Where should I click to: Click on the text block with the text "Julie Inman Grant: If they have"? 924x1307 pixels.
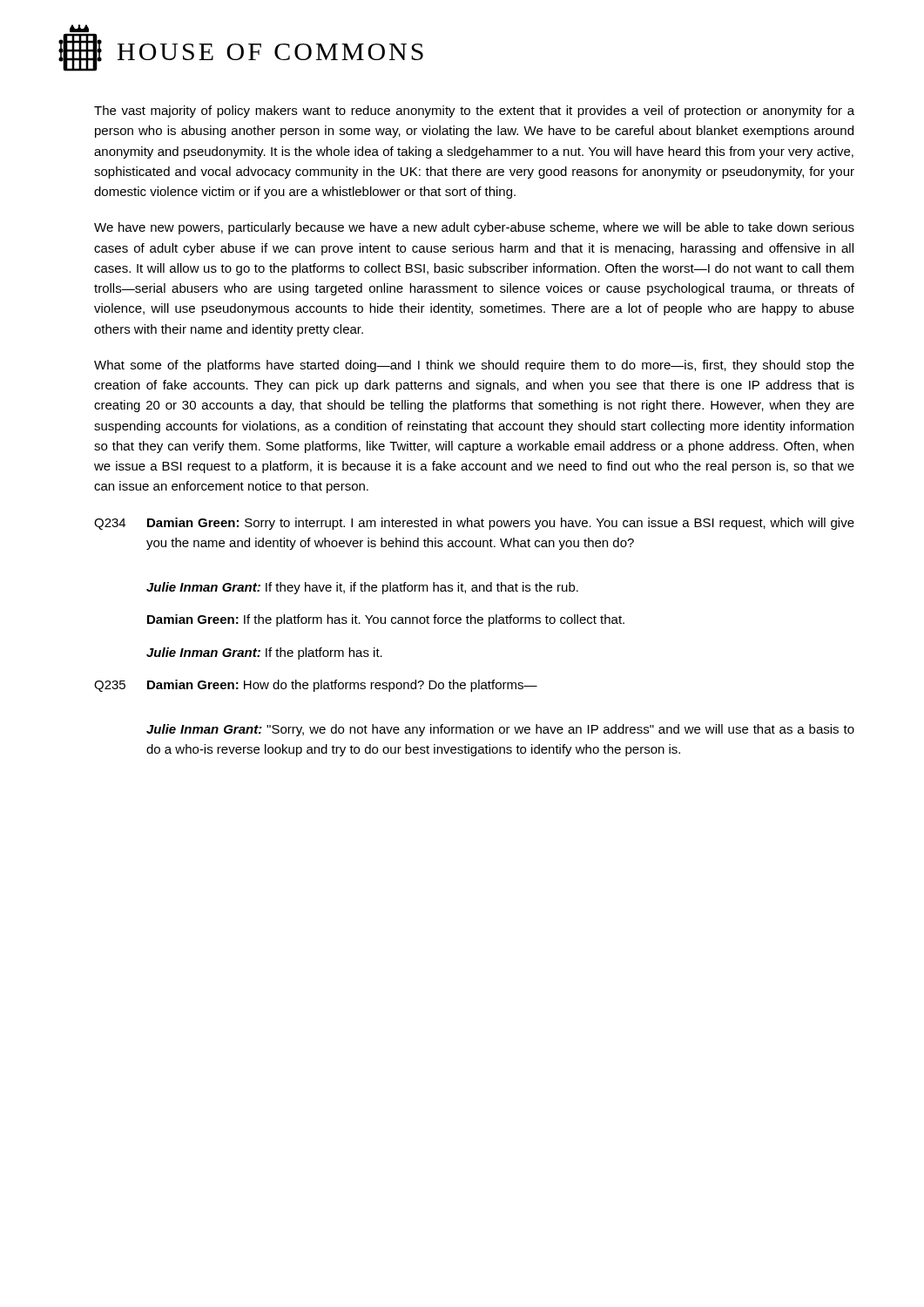click(x=363, y=587)
